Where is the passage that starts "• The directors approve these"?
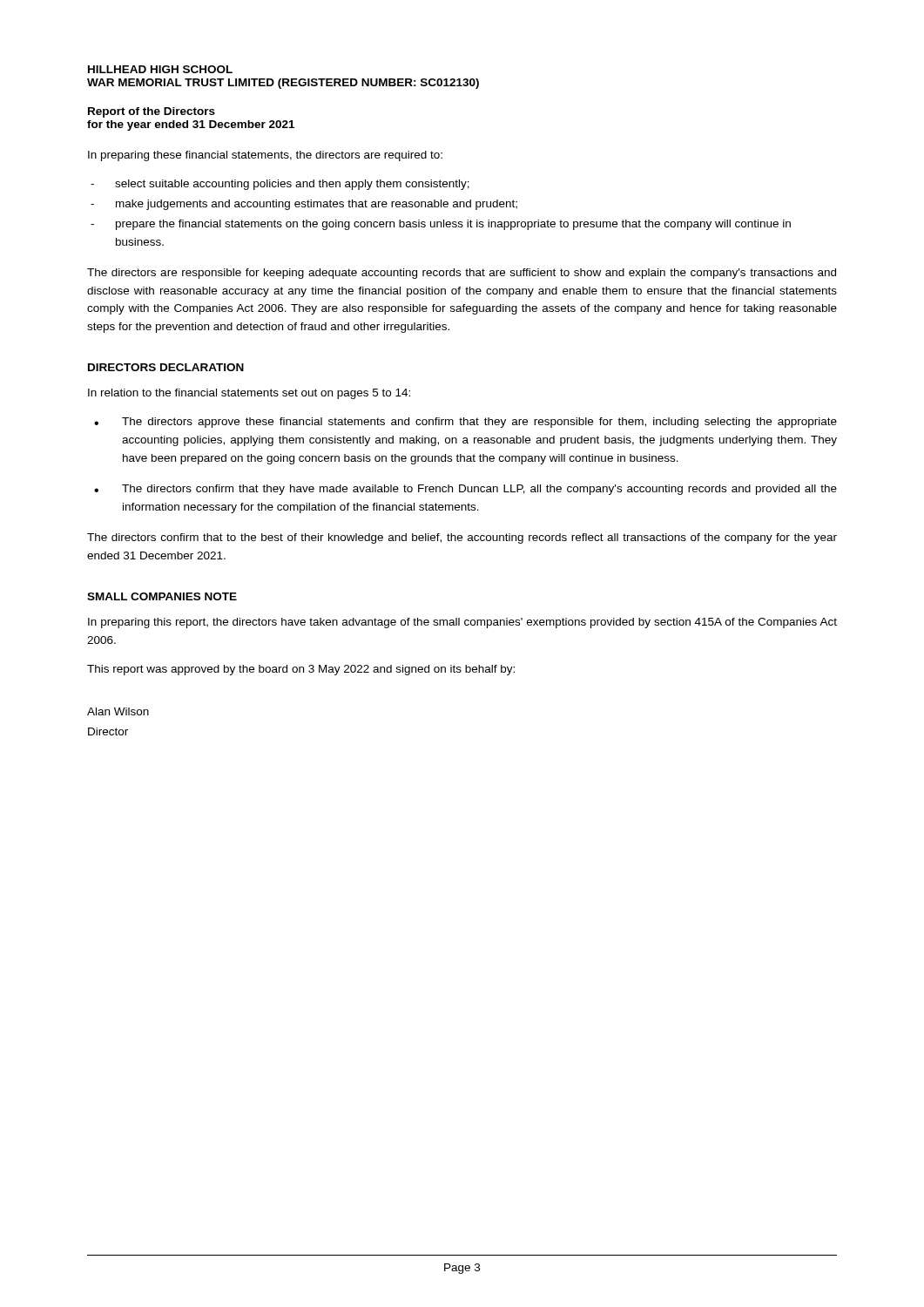 click(462, 441)
